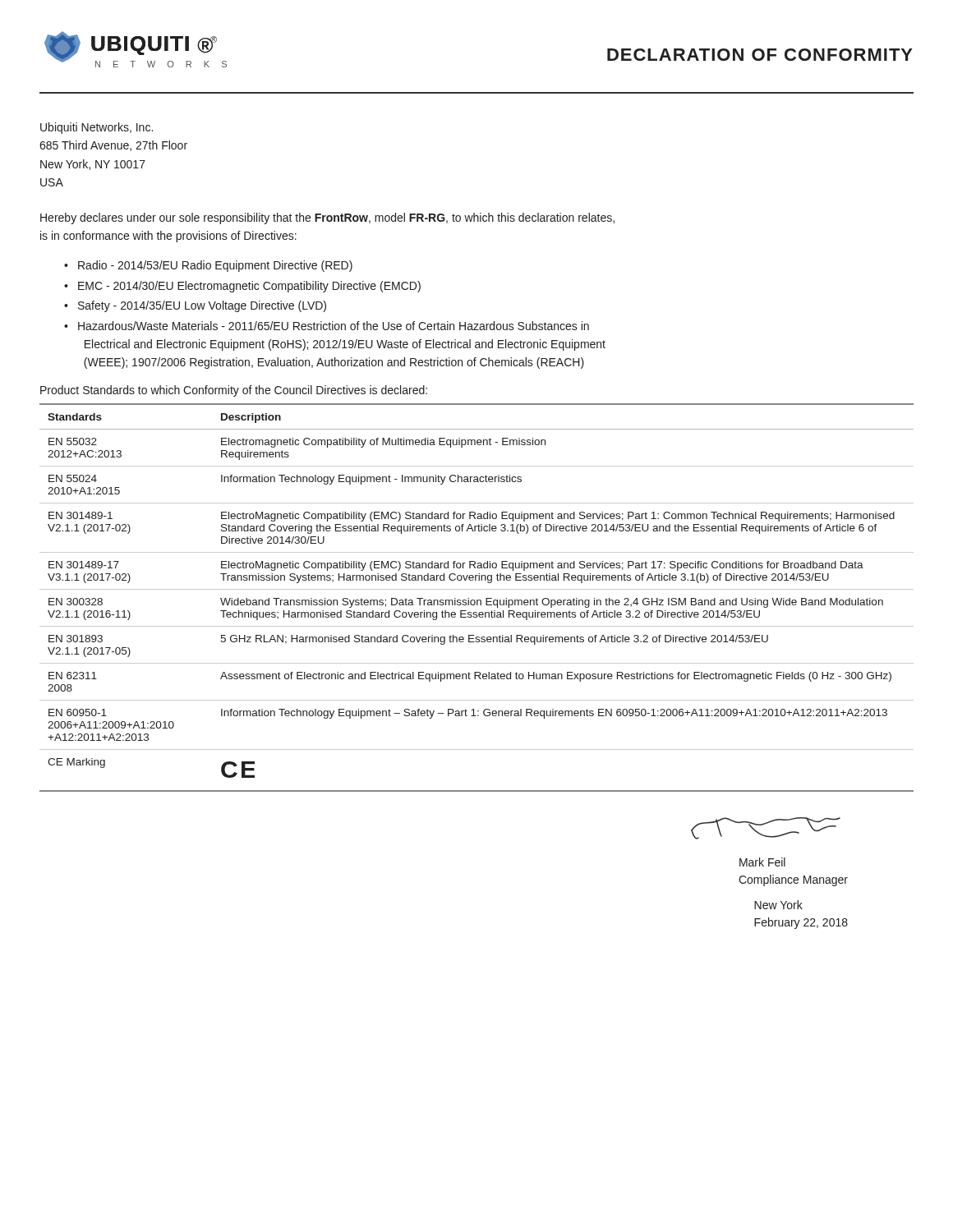
Task: Find the text block starting "New York February 22, 2018"
Action: point(801,913)
